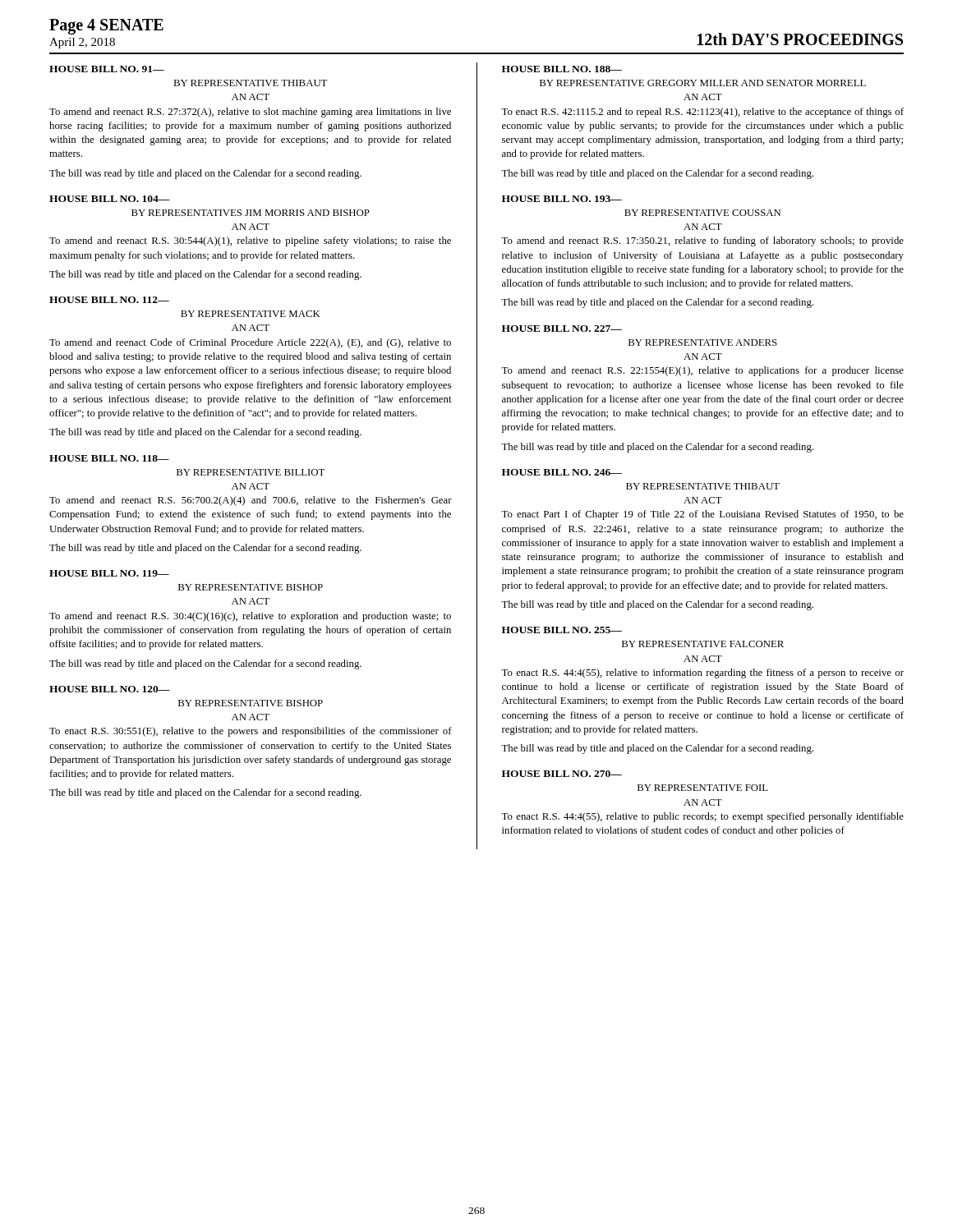Locate the text starting "BY REPRESENTATIVE FOIL AN ACT"
The image size is (953, 1232).
pos(703,809)
